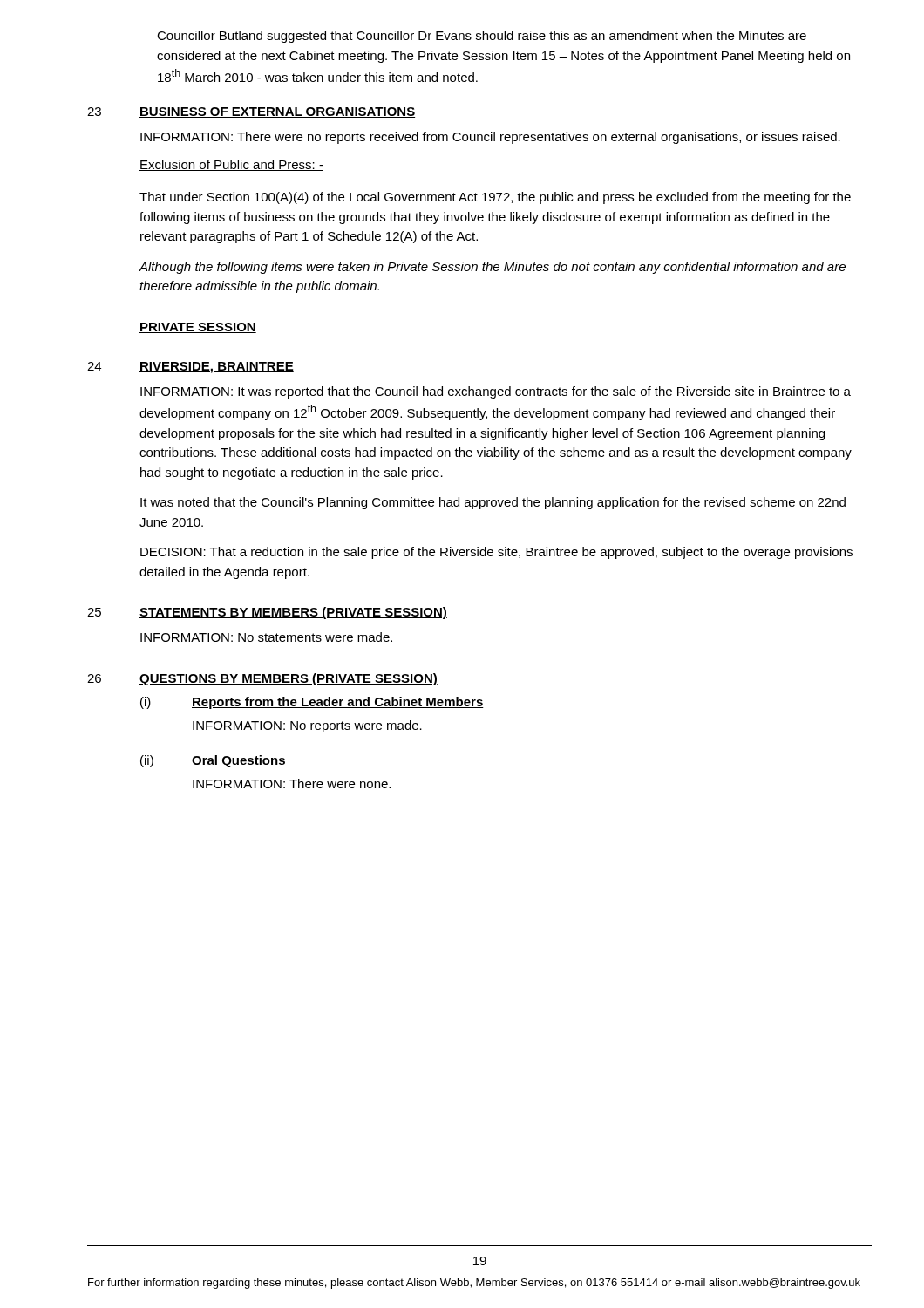Locate the block of text that opens with "Exclusion of Public and Press:"
Image resolution: width=924 pixels, height=1308 pixels.
pos(231,164)
